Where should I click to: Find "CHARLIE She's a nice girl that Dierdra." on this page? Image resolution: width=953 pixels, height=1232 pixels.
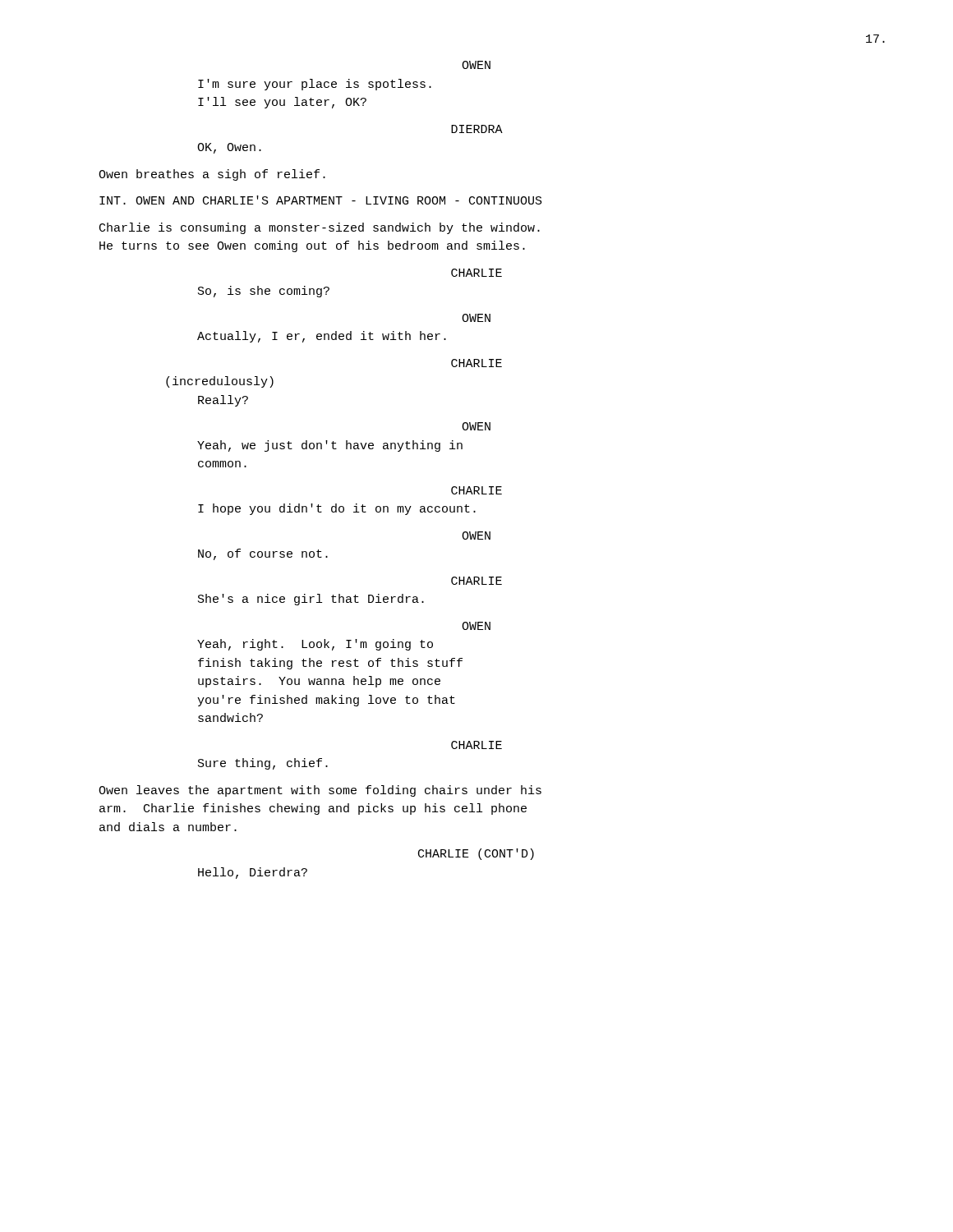click(476, 591)
